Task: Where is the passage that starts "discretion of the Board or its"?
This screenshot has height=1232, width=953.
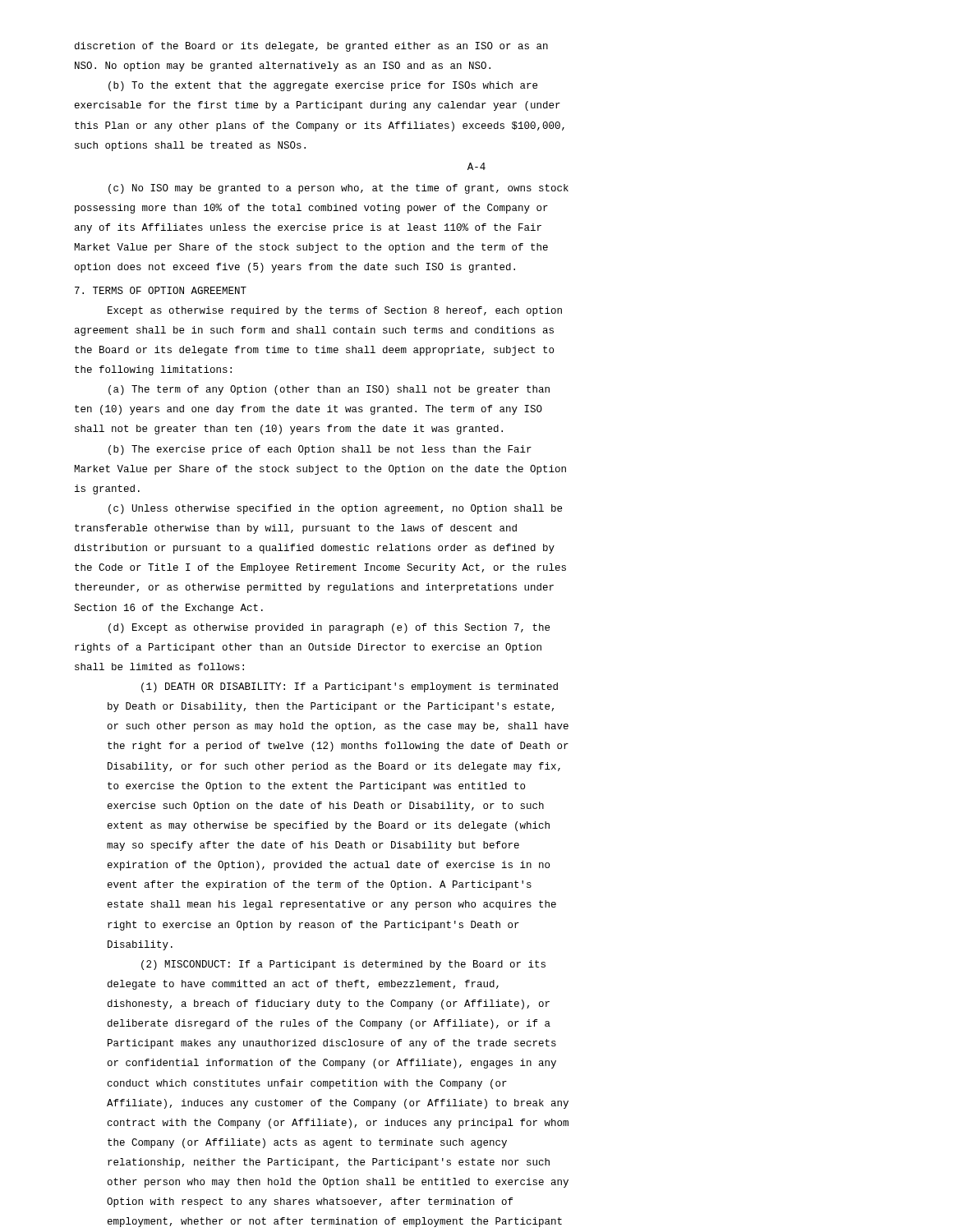Action: coord(476,57)
